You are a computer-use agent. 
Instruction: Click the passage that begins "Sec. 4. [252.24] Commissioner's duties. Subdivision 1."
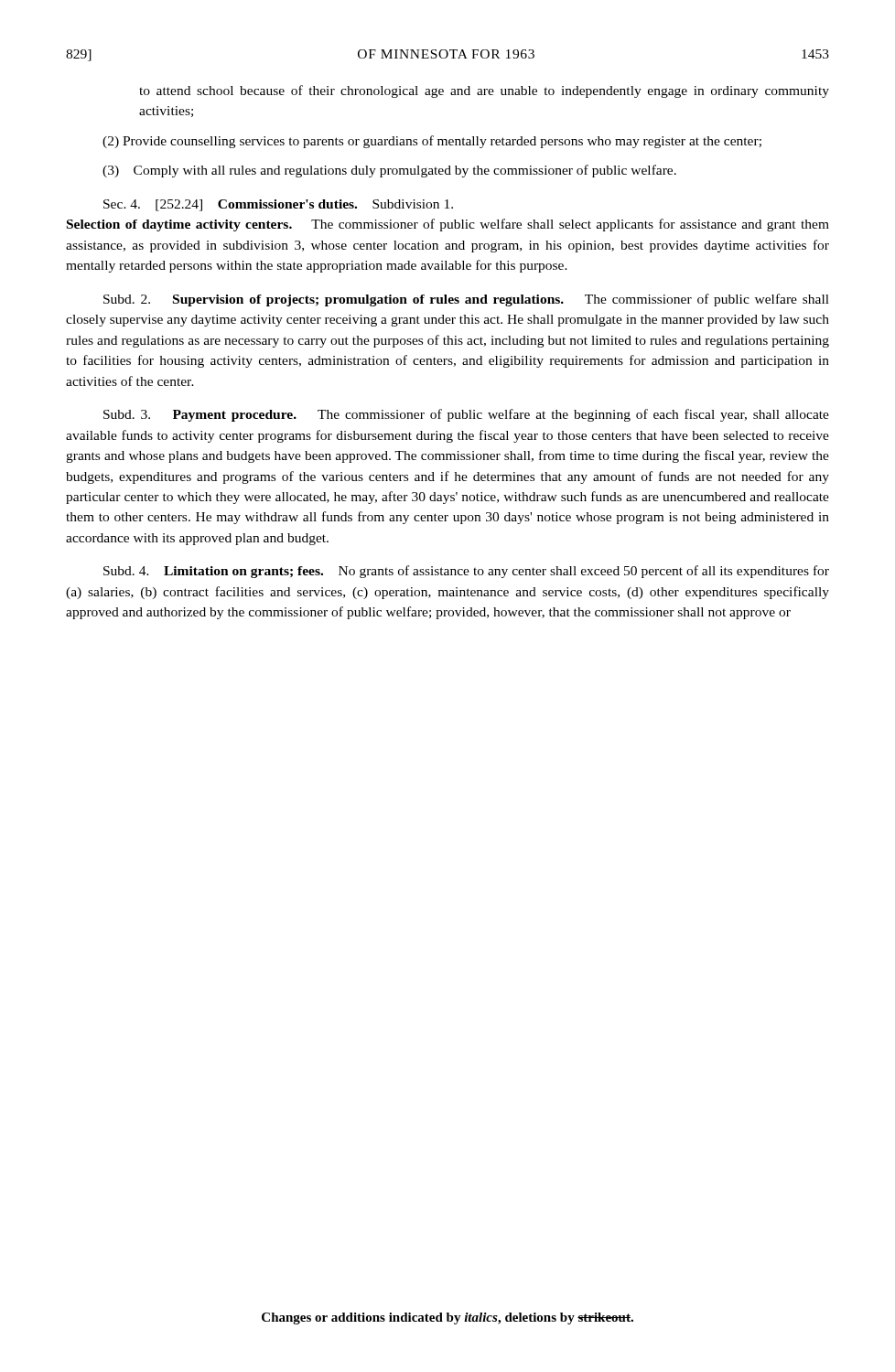point(448,235)
